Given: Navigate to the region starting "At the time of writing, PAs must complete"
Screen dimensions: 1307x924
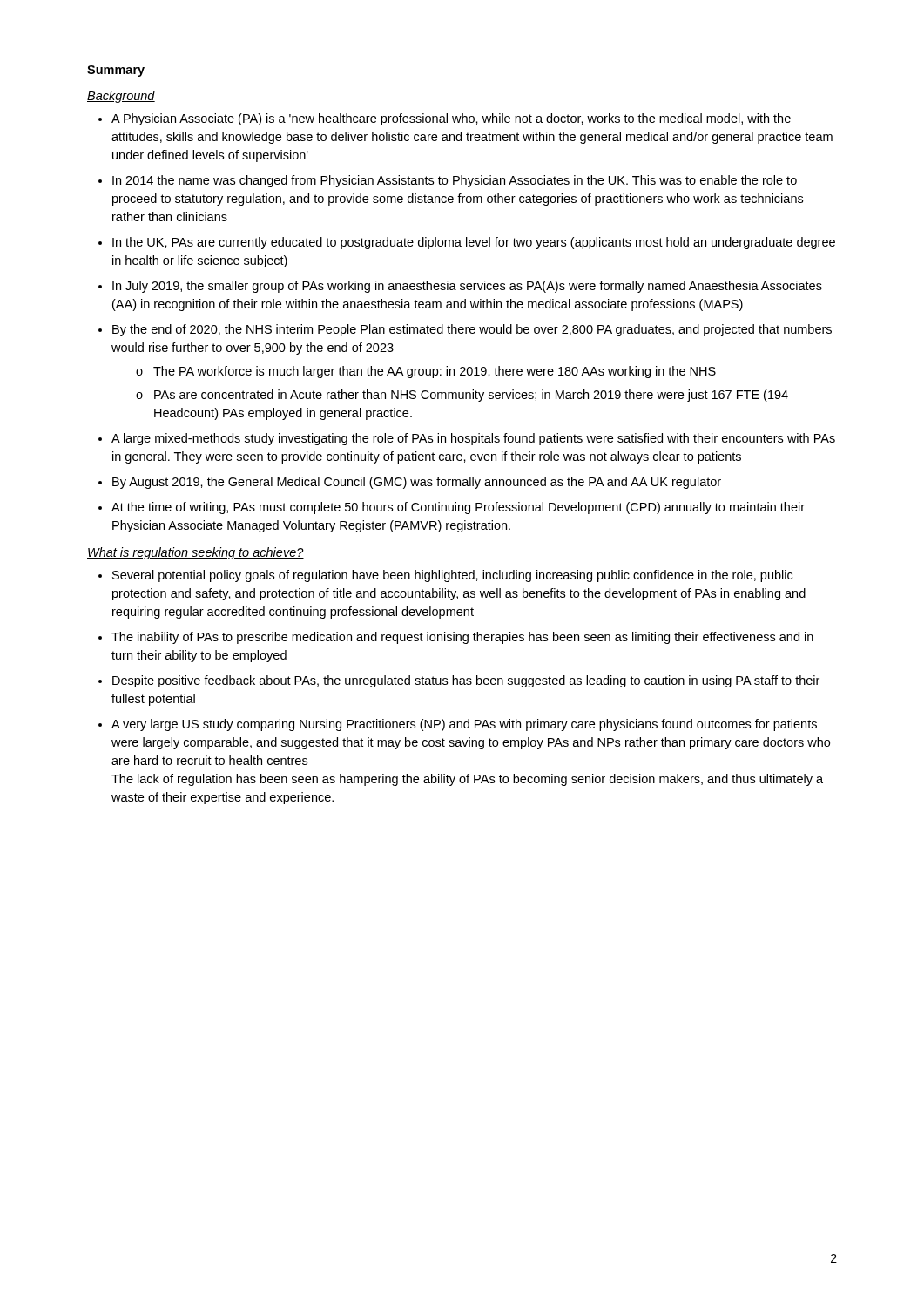Looking at the screenshot, I should (x=458, y=517).
